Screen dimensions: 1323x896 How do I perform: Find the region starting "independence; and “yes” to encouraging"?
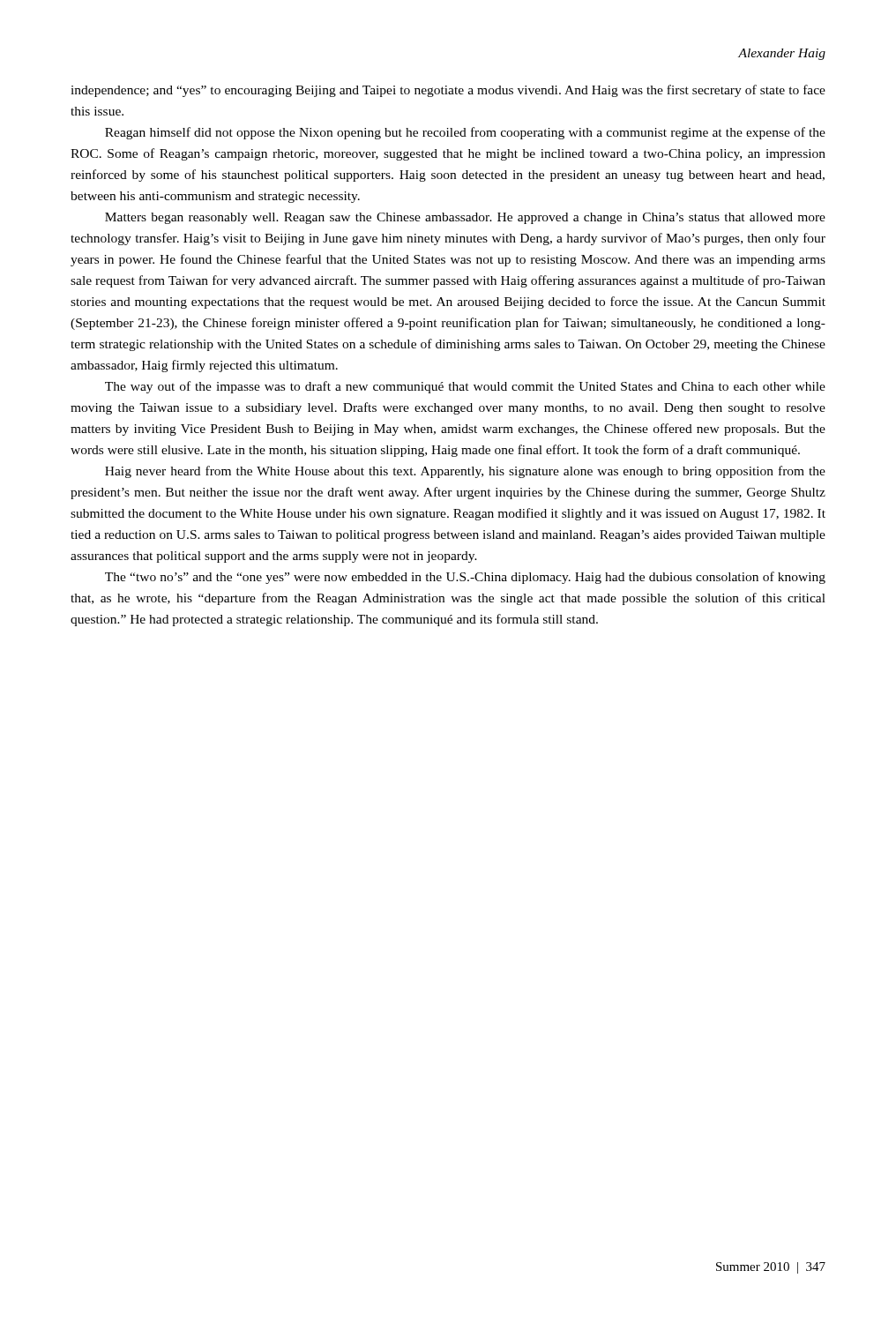pos(448,355)
